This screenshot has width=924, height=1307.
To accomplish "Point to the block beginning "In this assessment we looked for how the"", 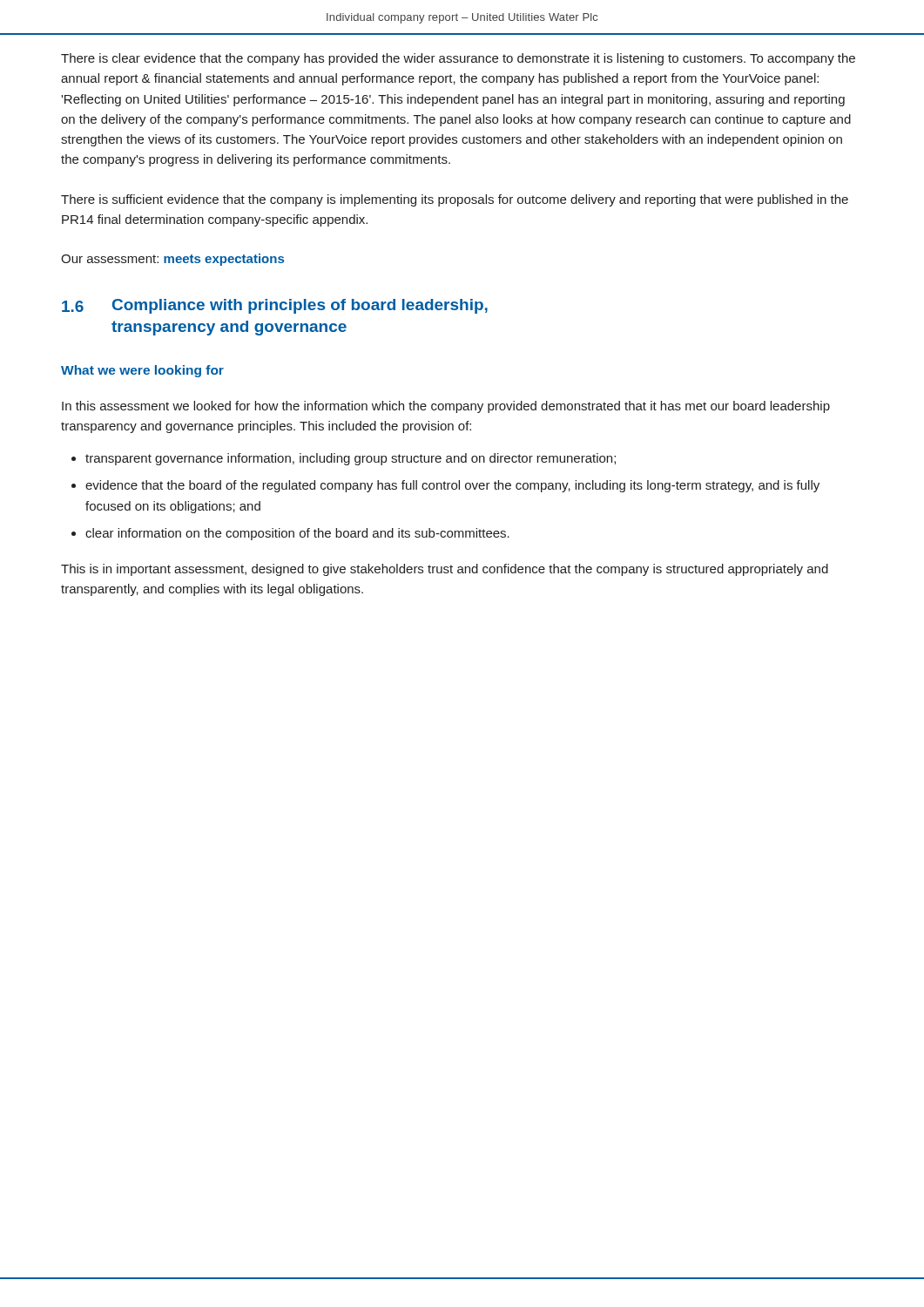I will (x=445, y=415).
